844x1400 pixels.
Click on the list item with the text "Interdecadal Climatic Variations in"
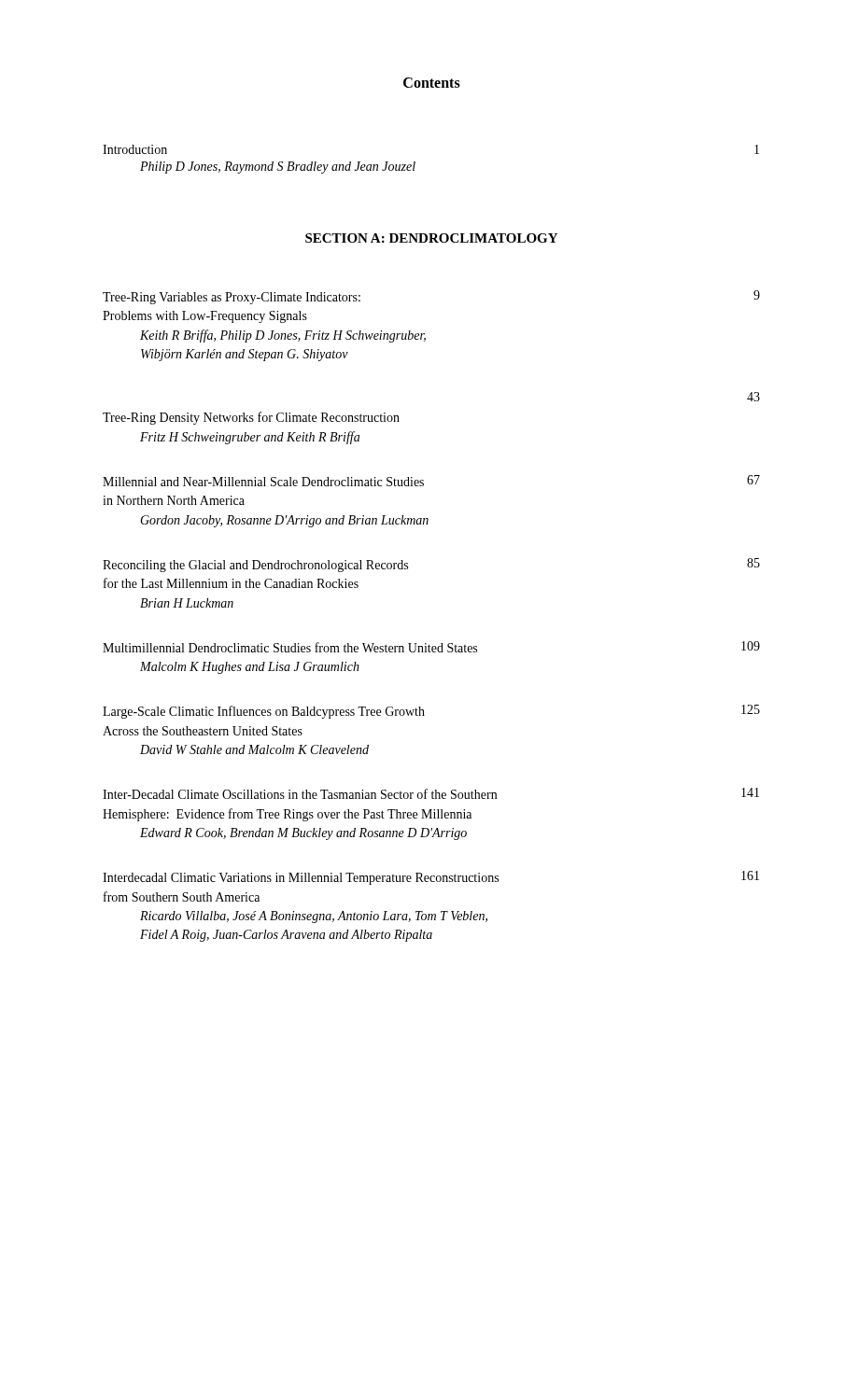pyautogui.click(x=431, y=907)
